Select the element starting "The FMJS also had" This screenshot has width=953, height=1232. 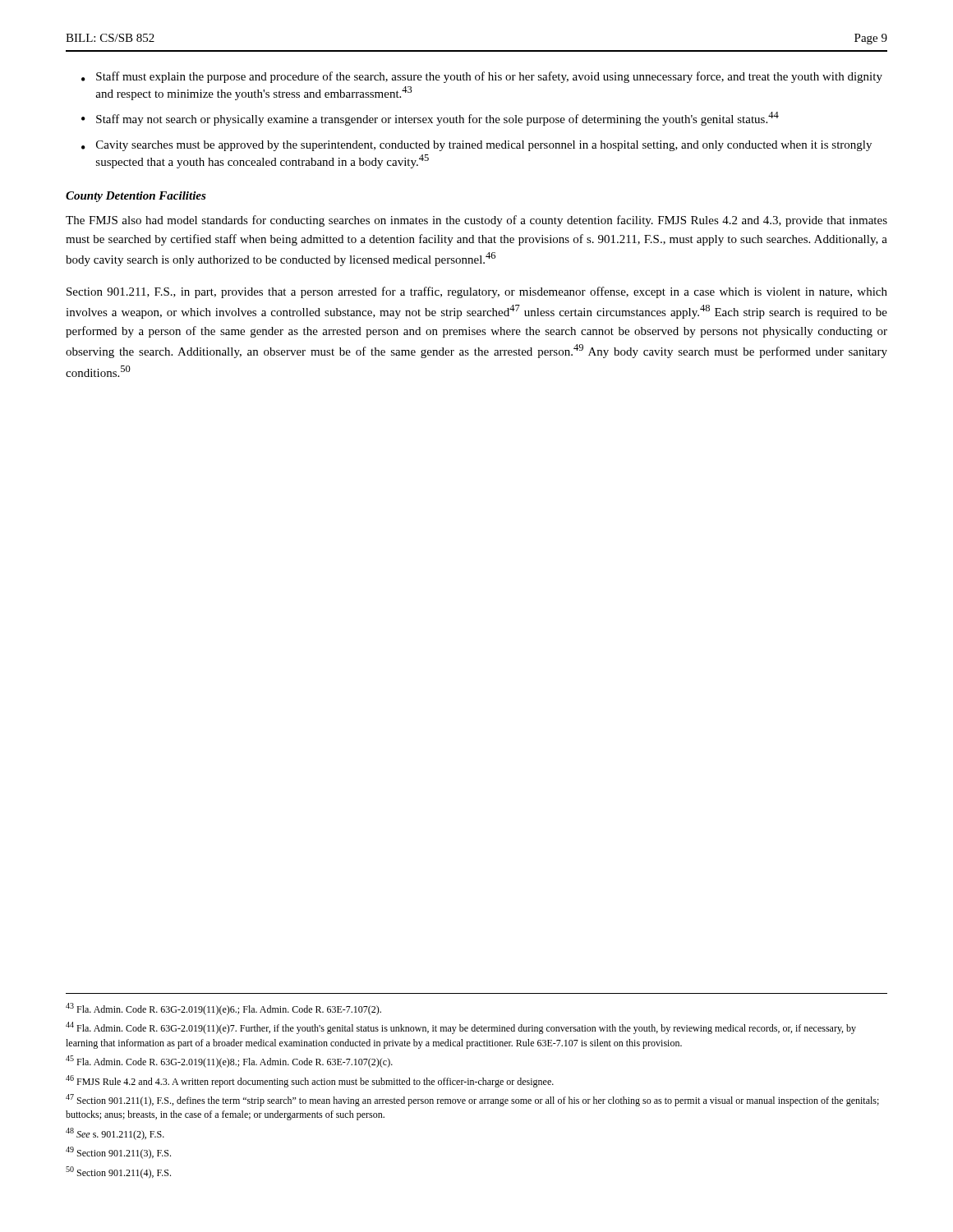click(x=476, y=240)
